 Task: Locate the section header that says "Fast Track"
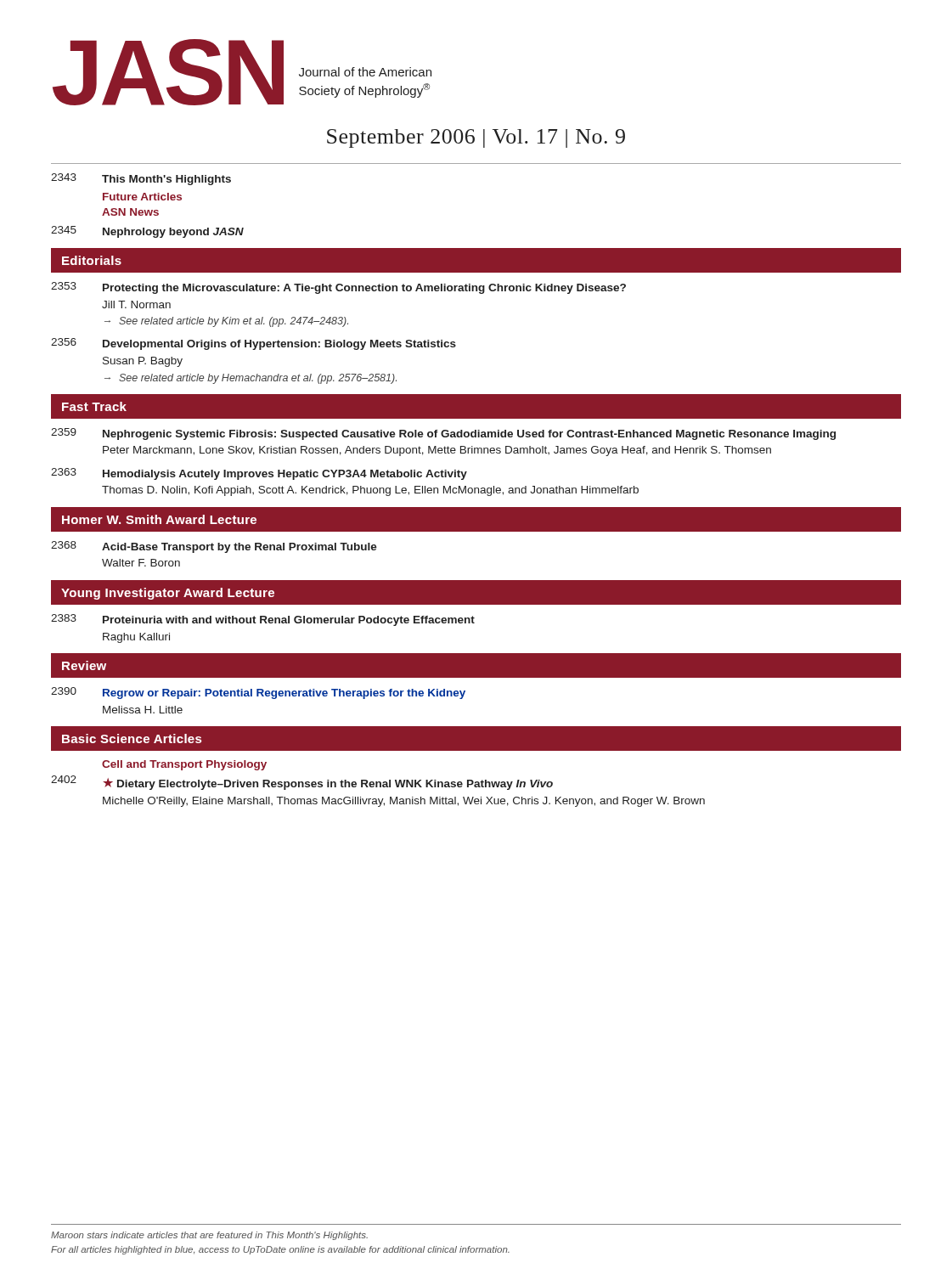point(94,406)
